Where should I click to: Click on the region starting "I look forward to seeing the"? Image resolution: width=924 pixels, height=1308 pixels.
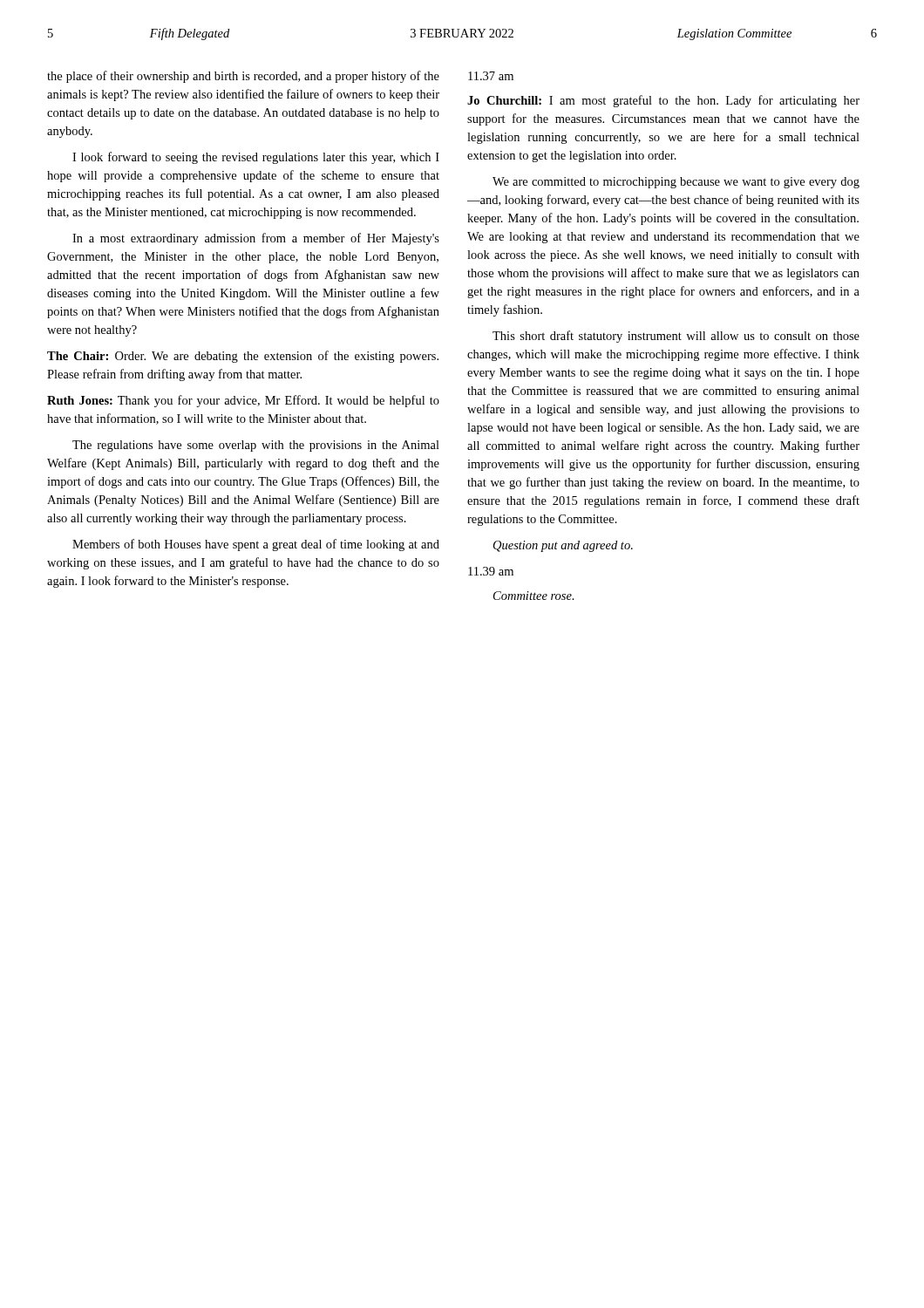coord(243,185)
